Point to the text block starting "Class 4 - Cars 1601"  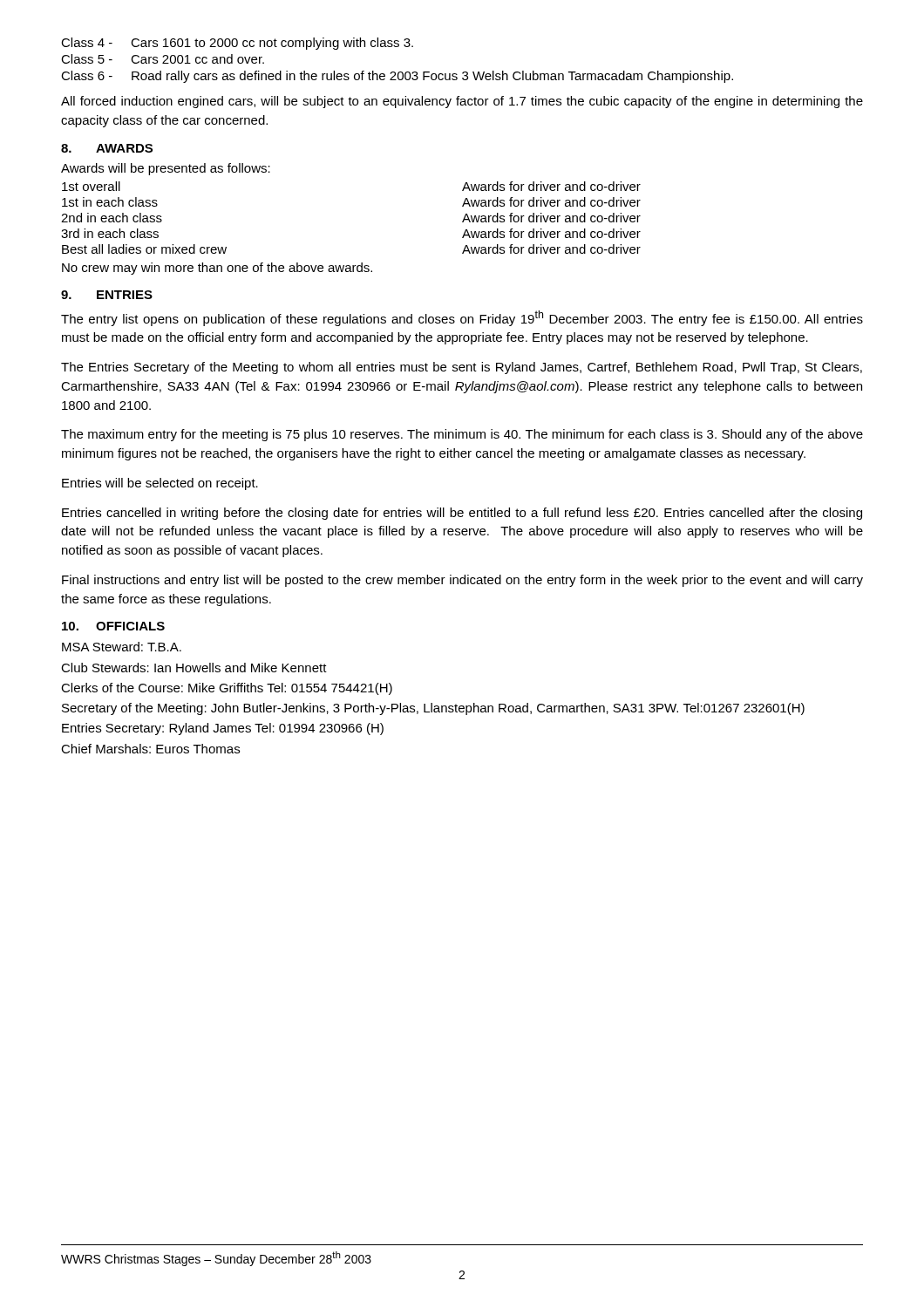coord(237,44)
